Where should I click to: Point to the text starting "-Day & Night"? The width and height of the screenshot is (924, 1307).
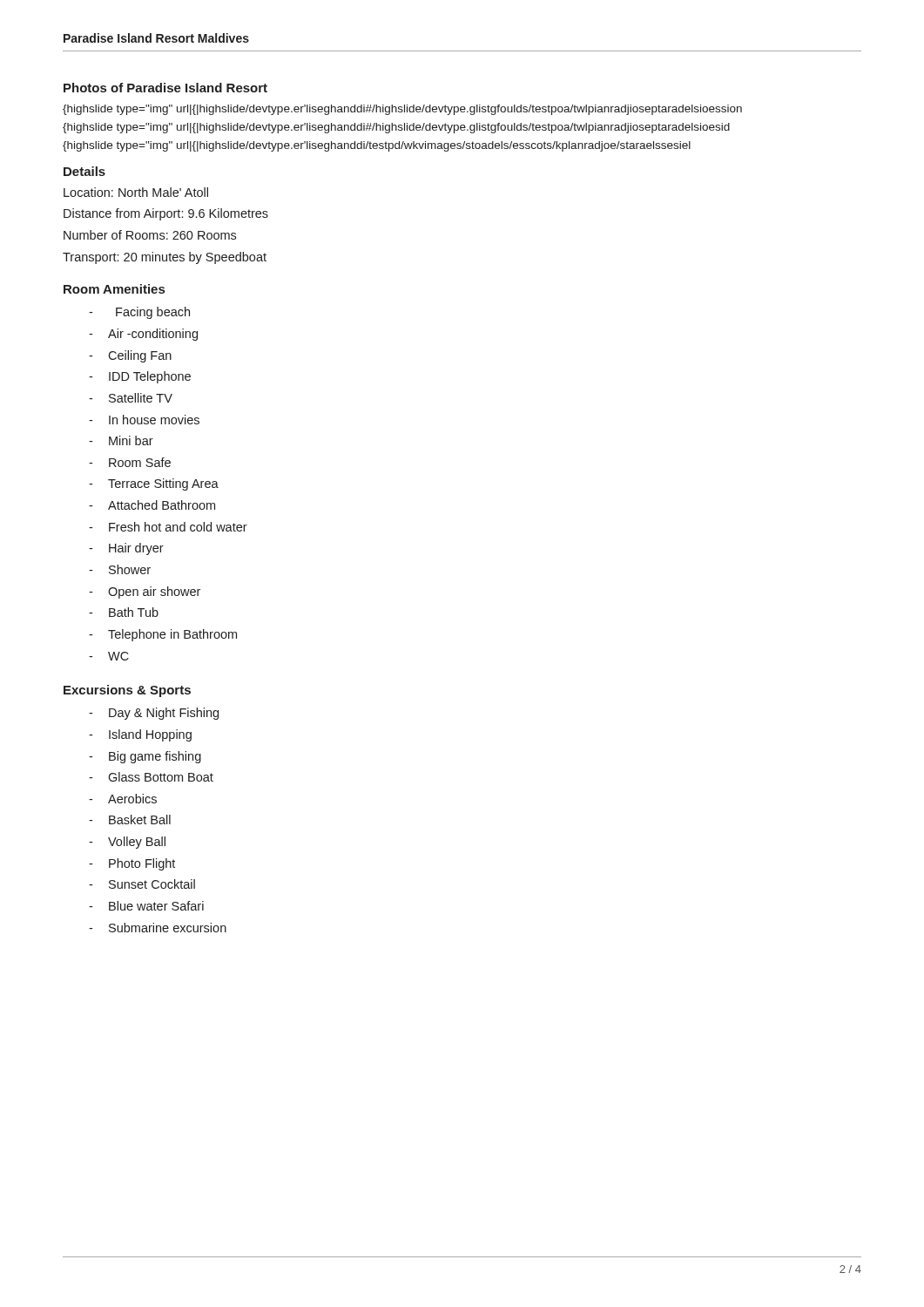pyautogui.click(x=154, y=713)
